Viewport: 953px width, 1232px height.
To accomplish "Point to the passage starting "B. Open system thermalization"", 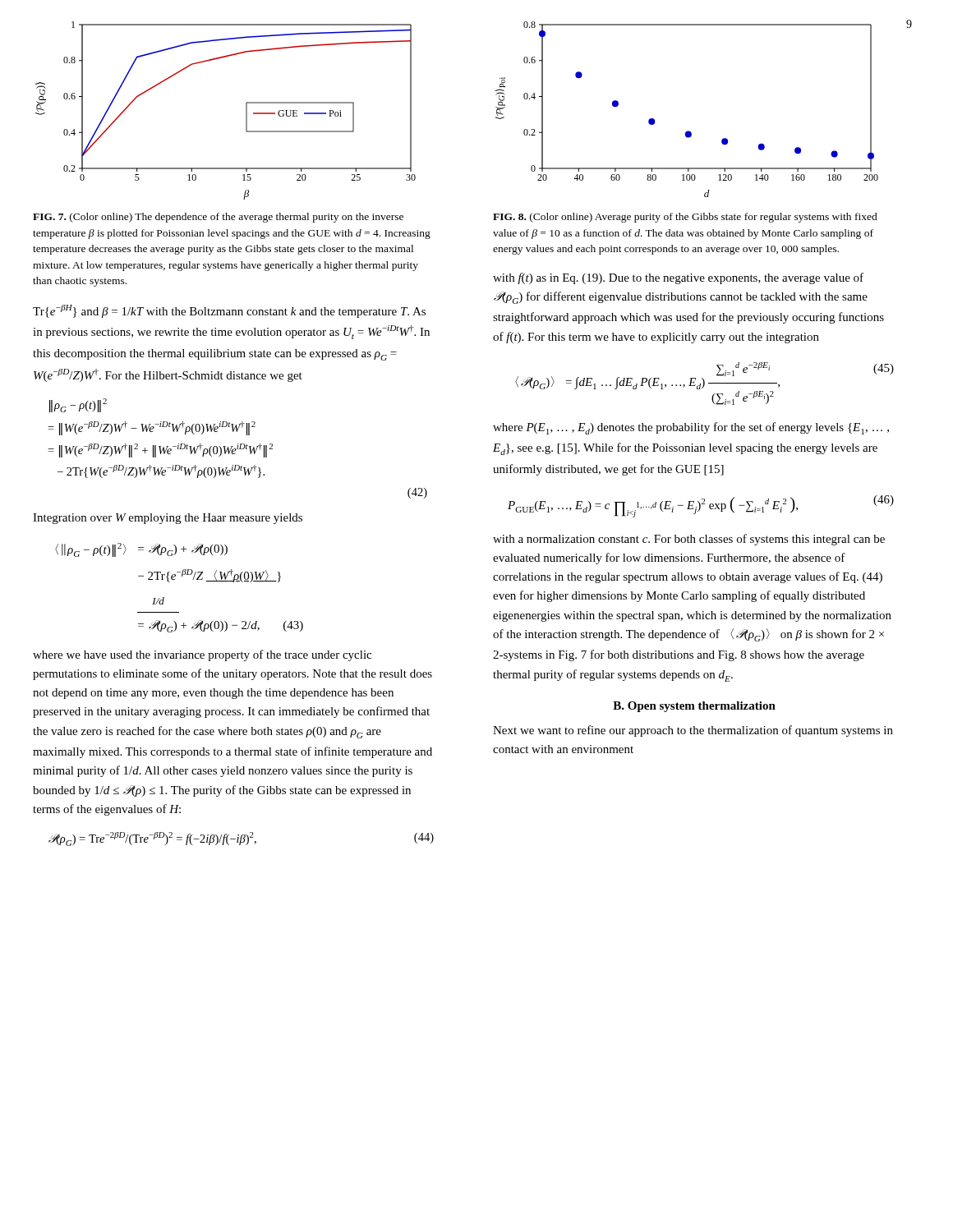I will click(694, 706).
